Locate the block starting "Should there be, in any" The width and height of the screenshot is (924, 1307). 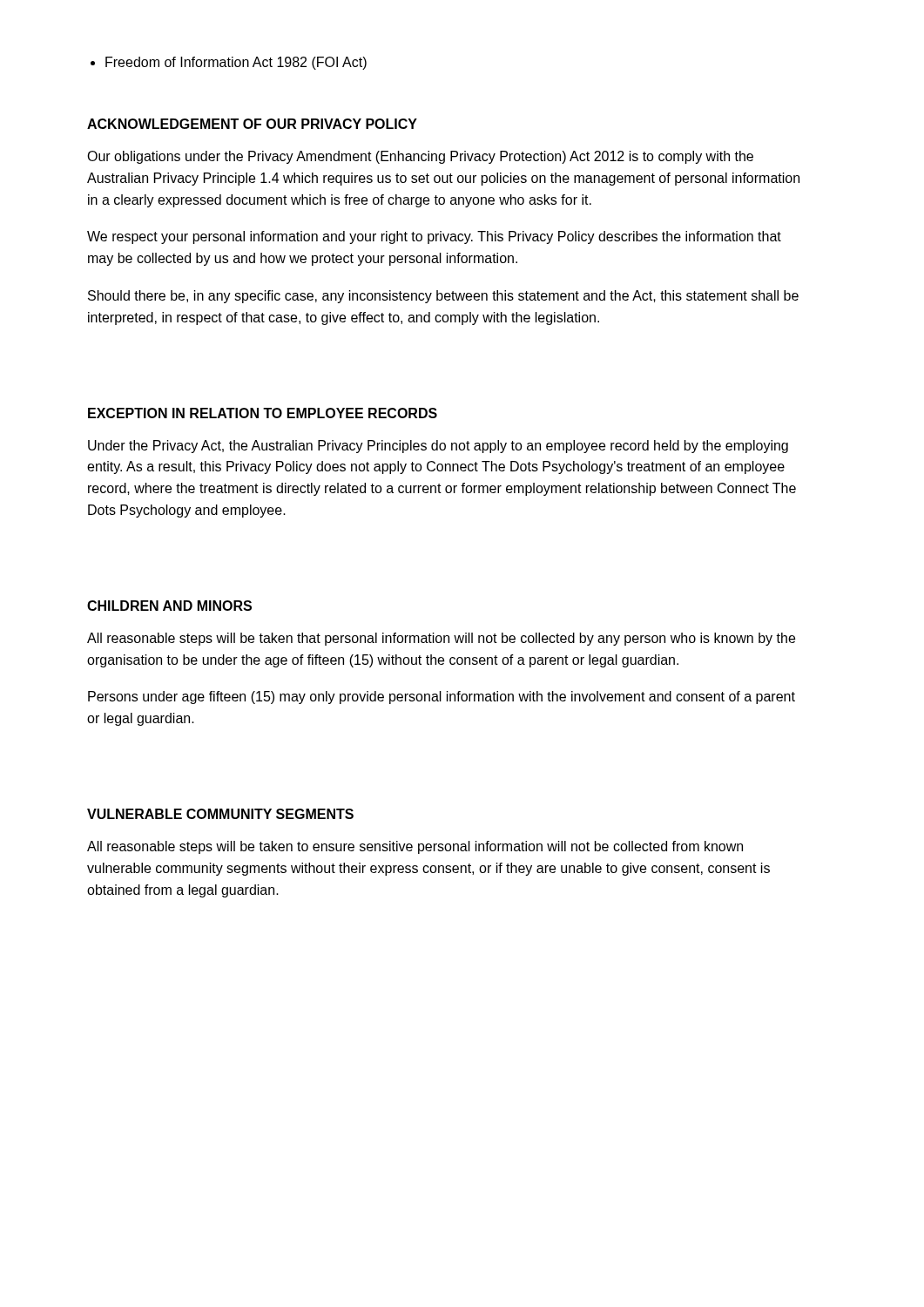click(x=443, y=307)
